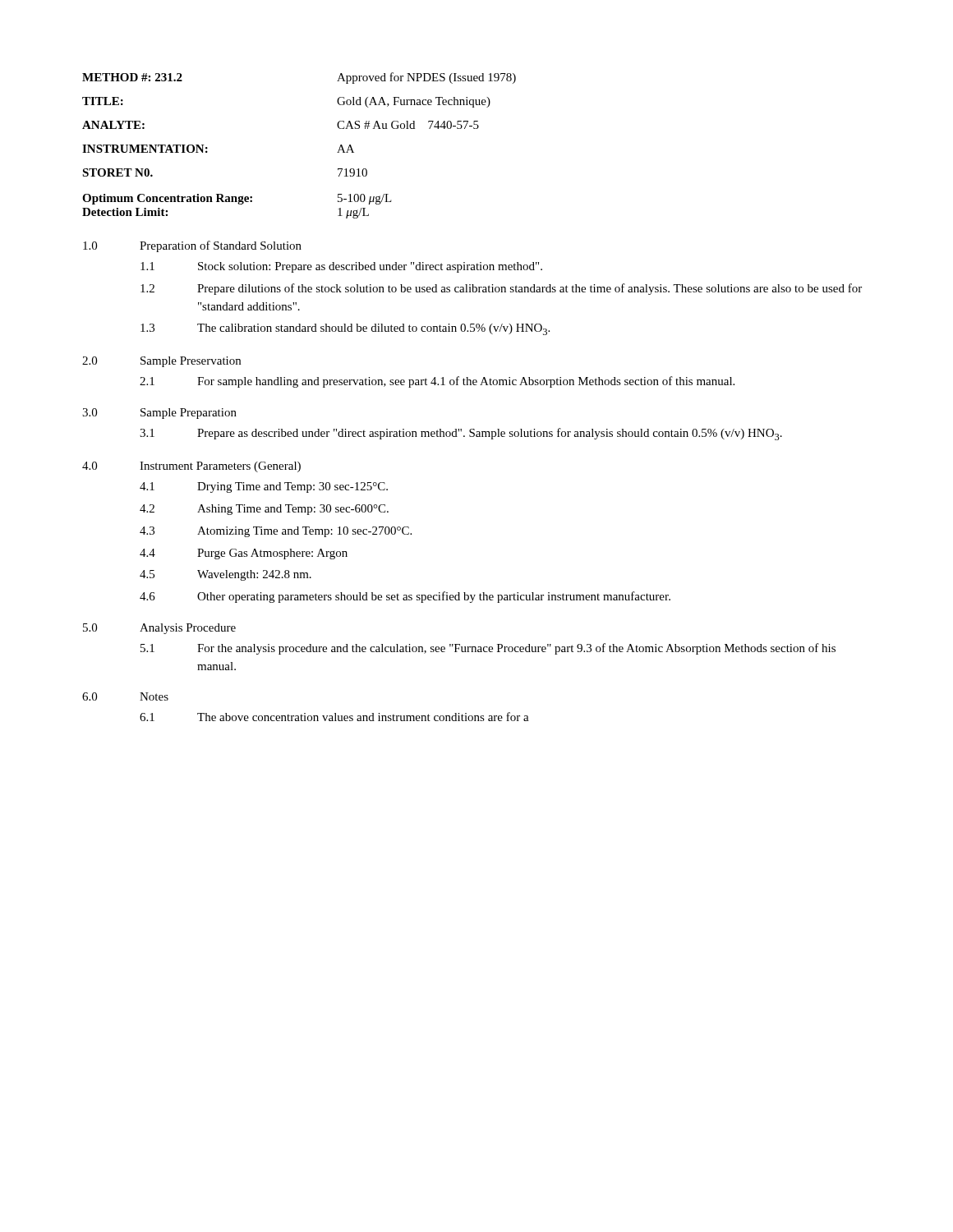The height and width of the screenshot is (1232, 953).
Task: Locate the list item that says "6.1 The above concentration values and instrument conditions"
Action: [x=305, y=718]
